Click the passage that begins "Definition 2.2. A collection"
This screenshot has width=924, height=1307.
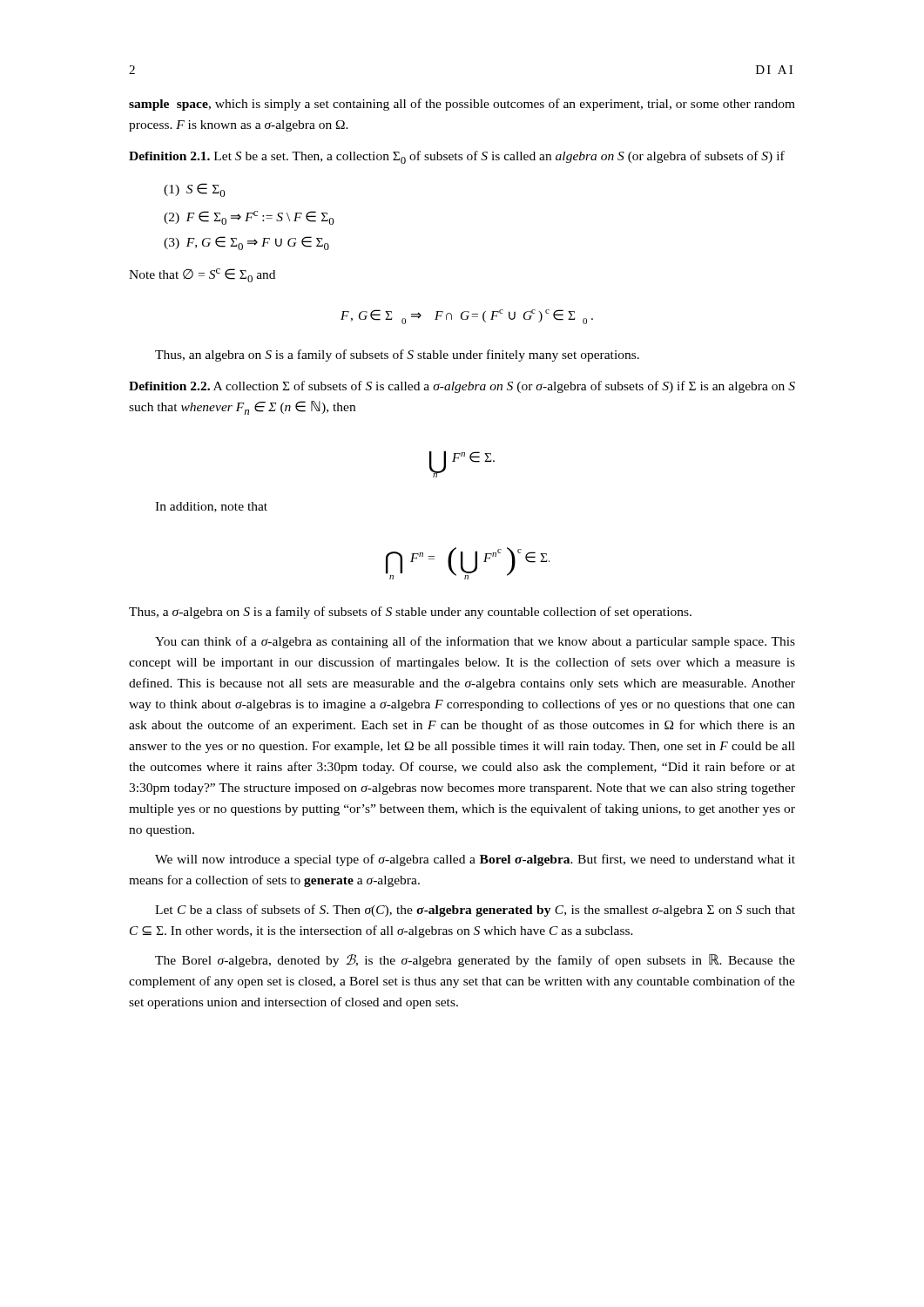(462, 398)
